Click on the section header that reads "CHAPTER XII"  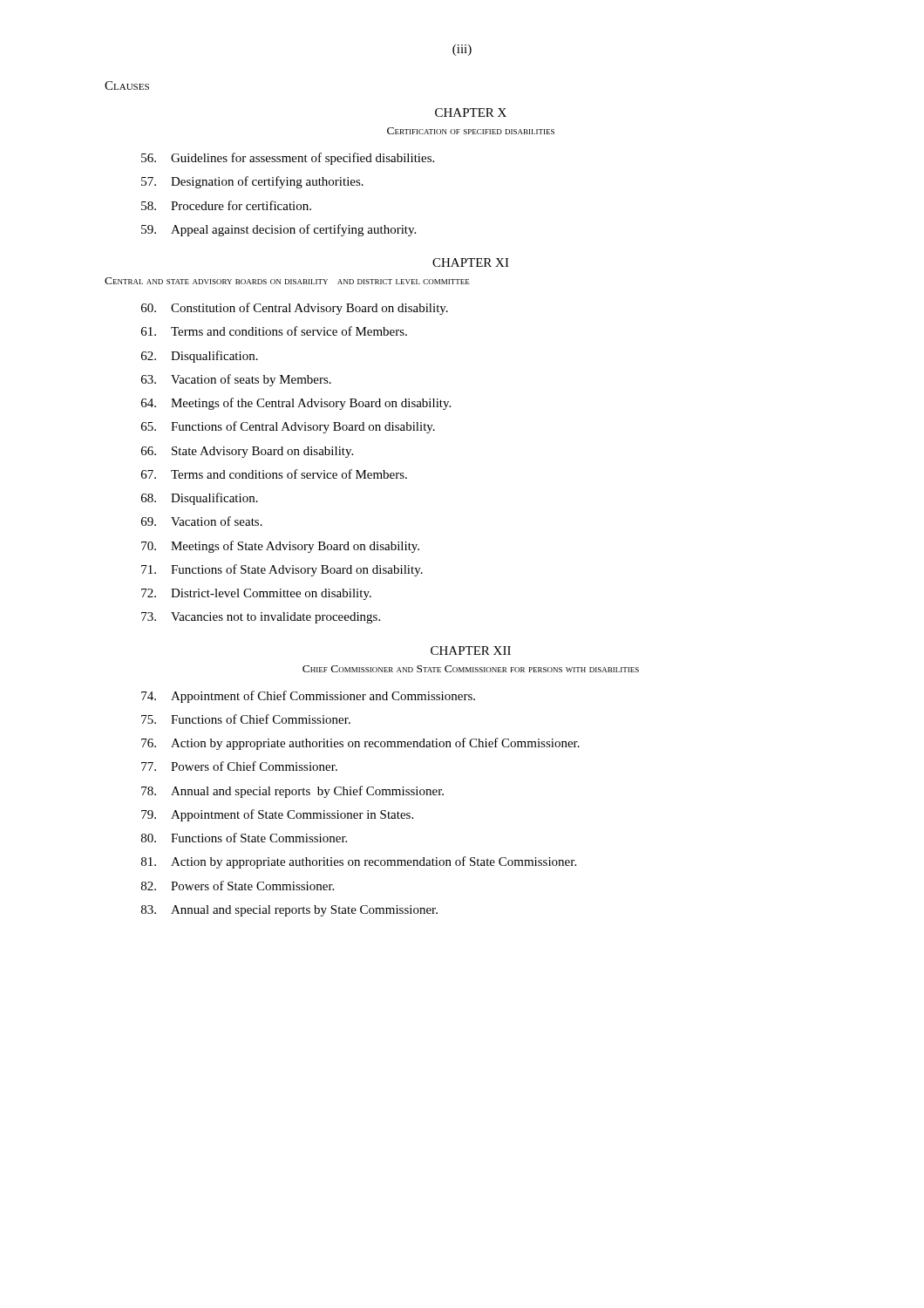[471, 650]
